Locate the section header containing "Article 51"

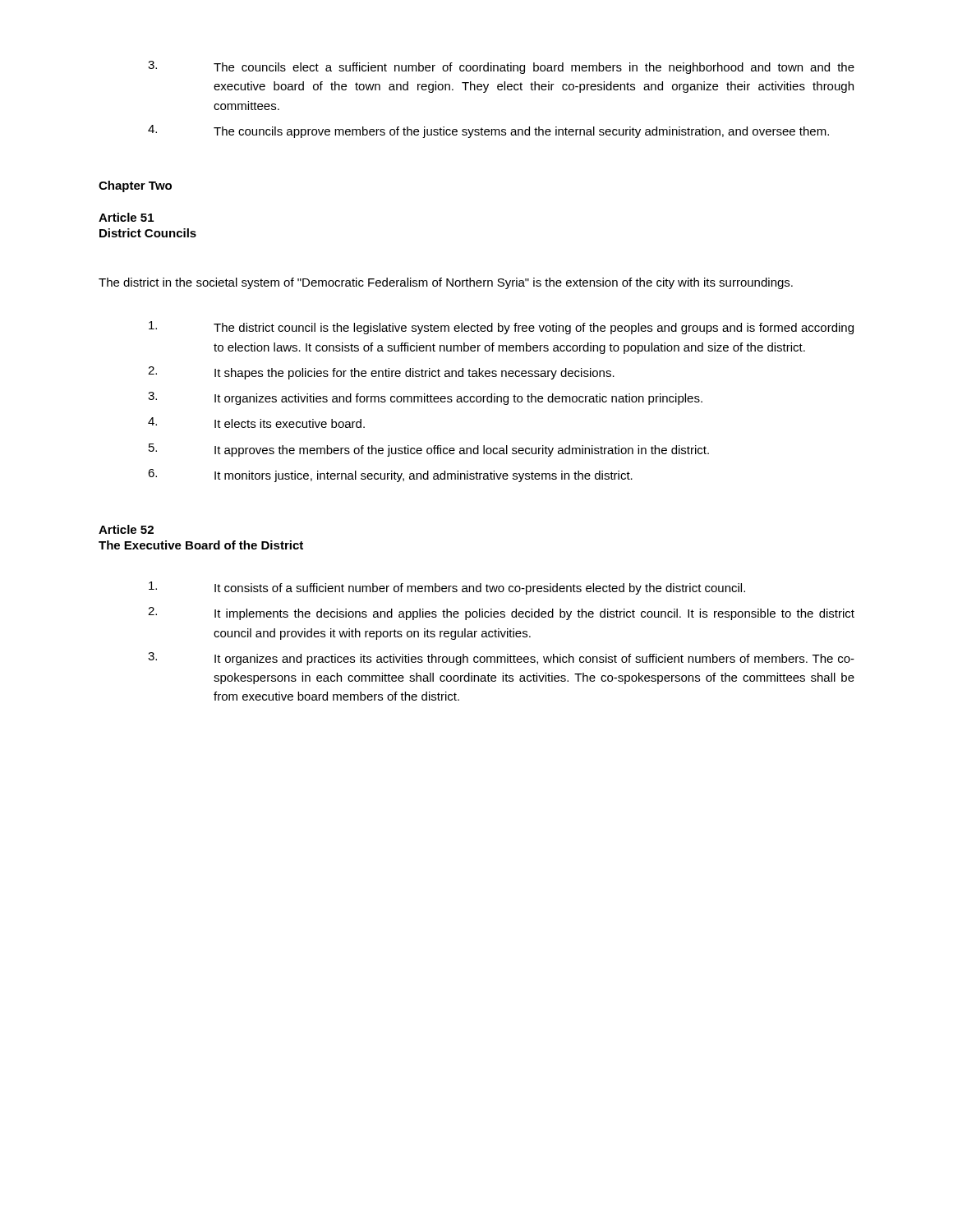[x=126, y=217]
